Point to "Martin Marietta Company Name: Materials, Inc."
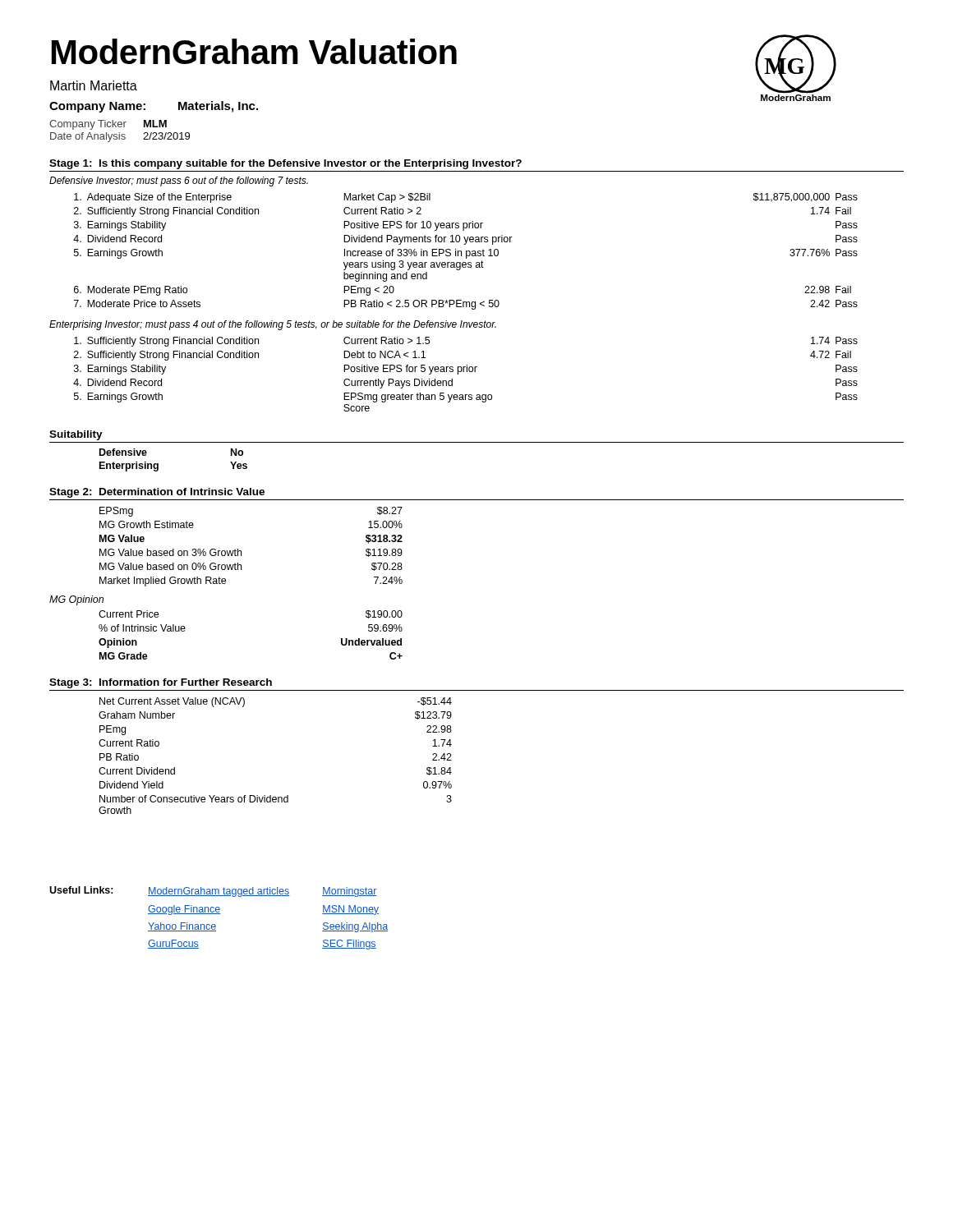 [x=94, y=85]
